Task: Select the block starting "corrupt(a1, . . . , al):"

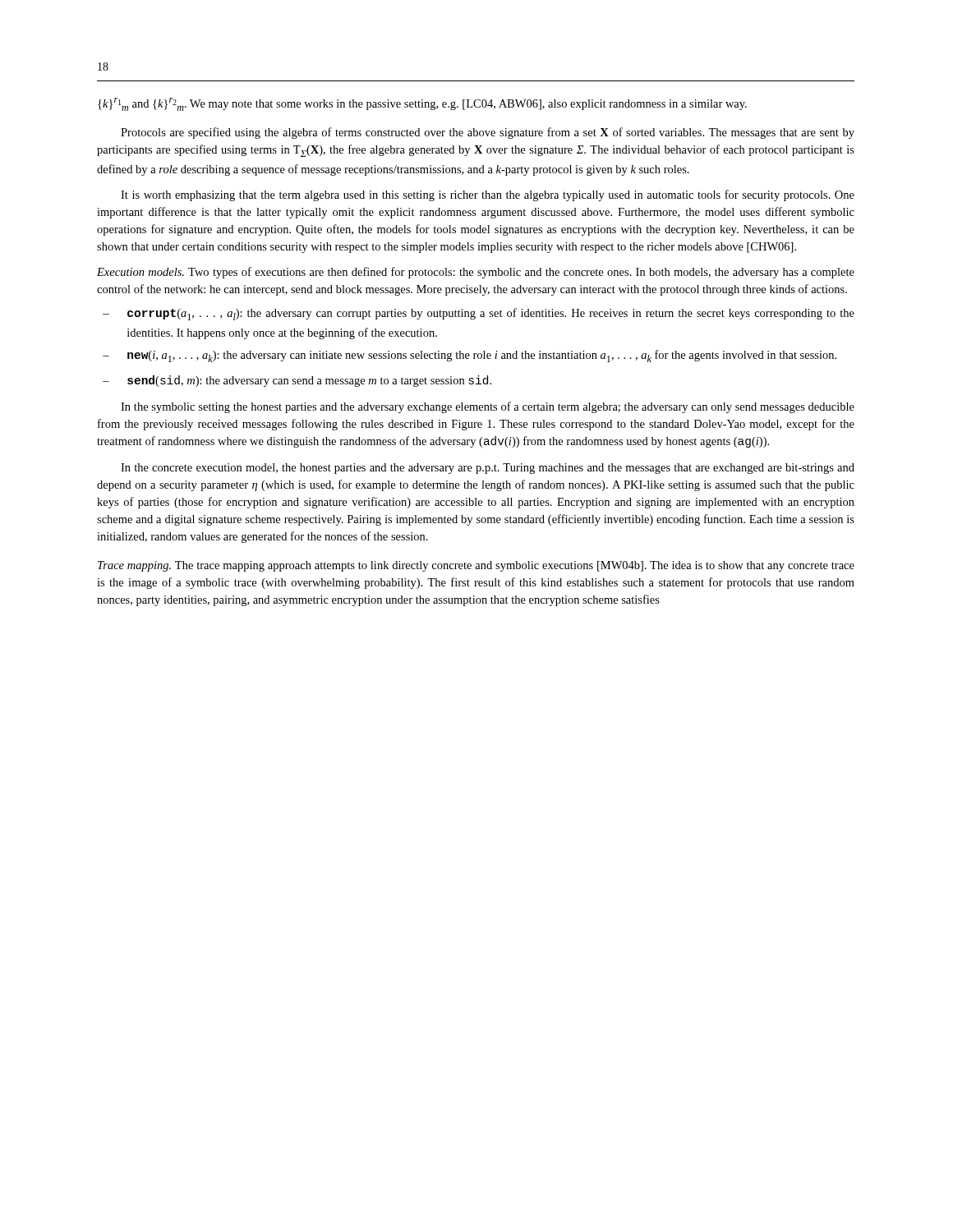Action: (x=491, y=323)
